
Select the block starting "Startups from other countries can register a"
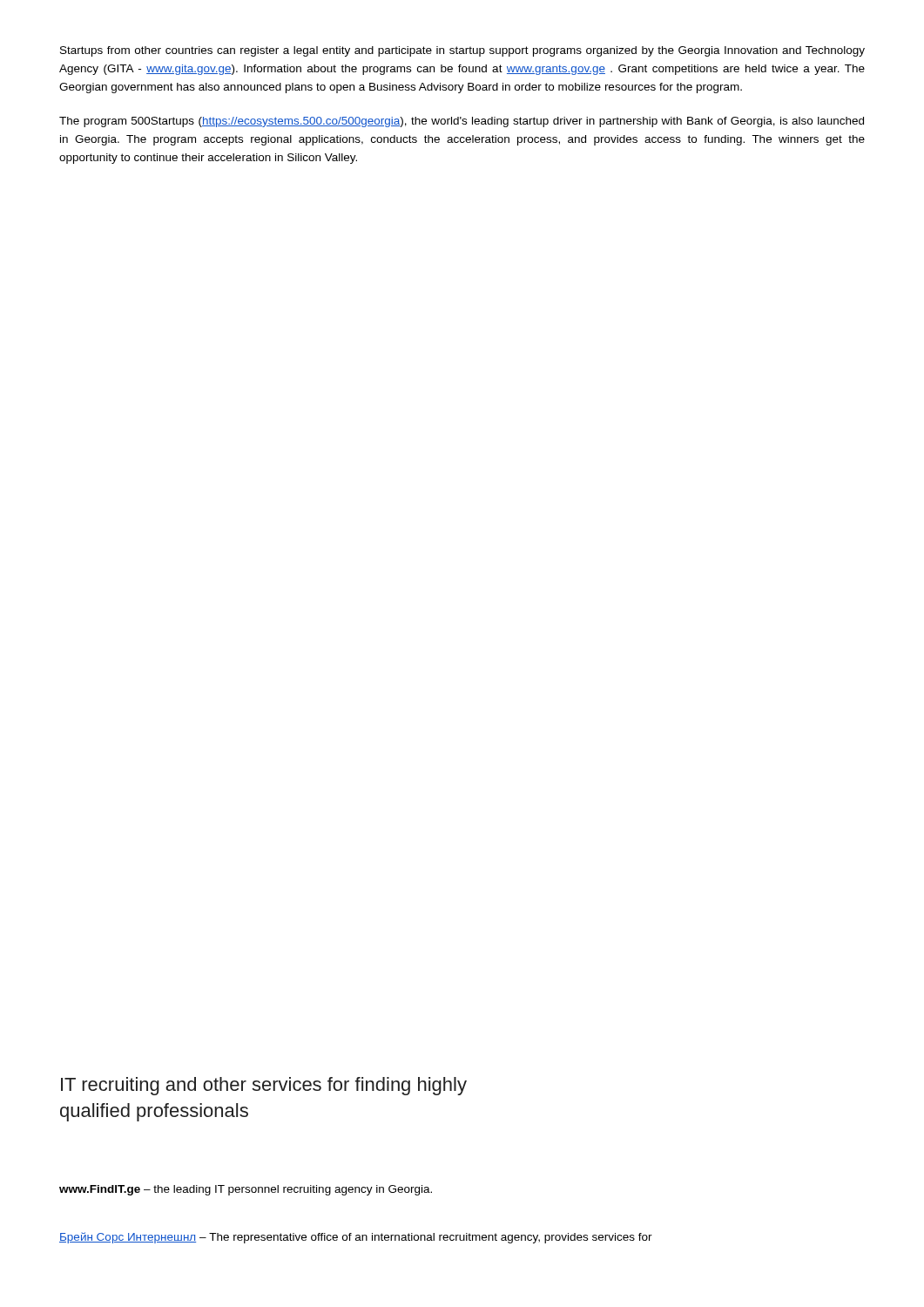tap(462, 68)
